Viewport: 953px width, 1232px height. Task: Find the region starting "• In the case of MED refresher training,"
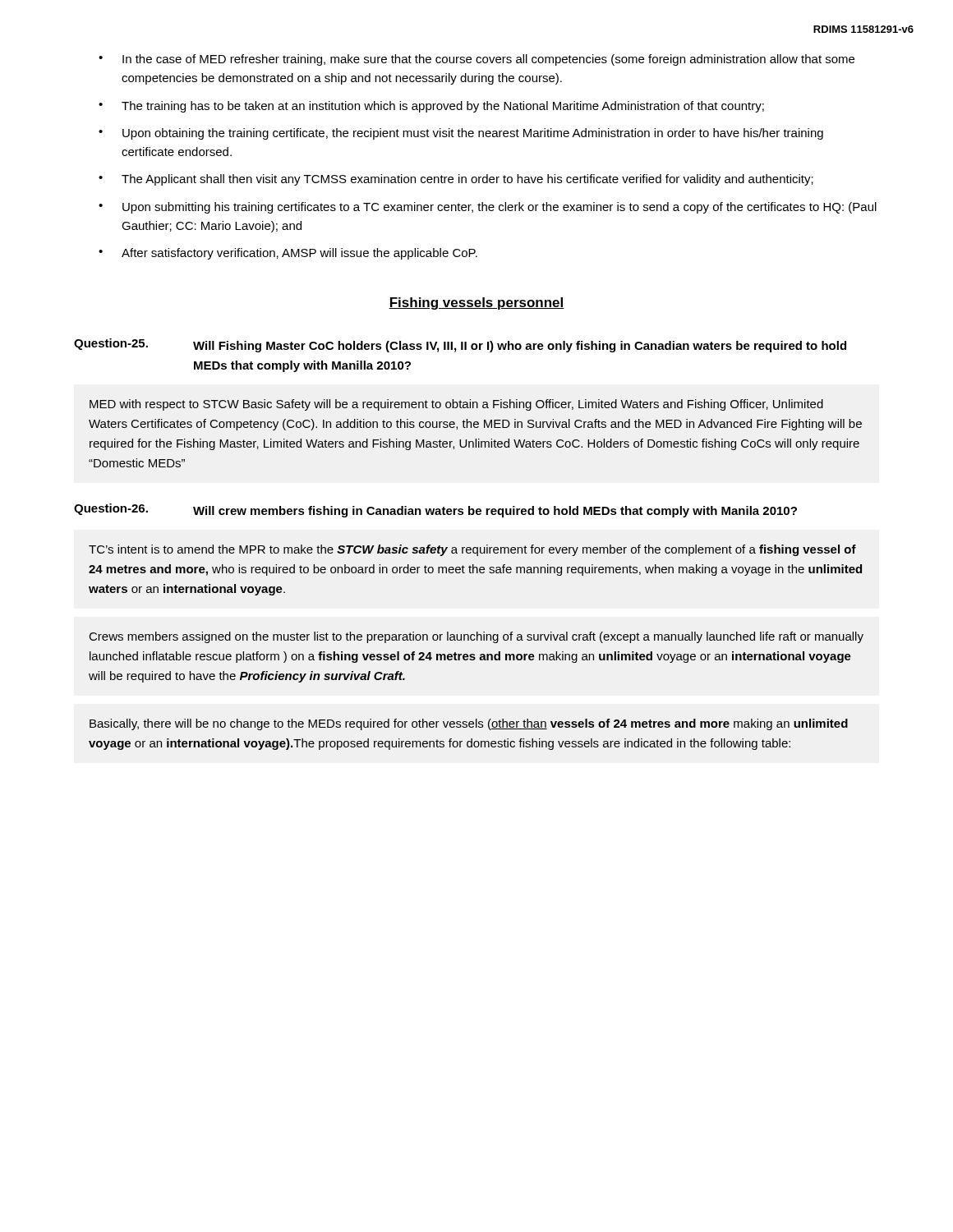(x=489, y=68)
